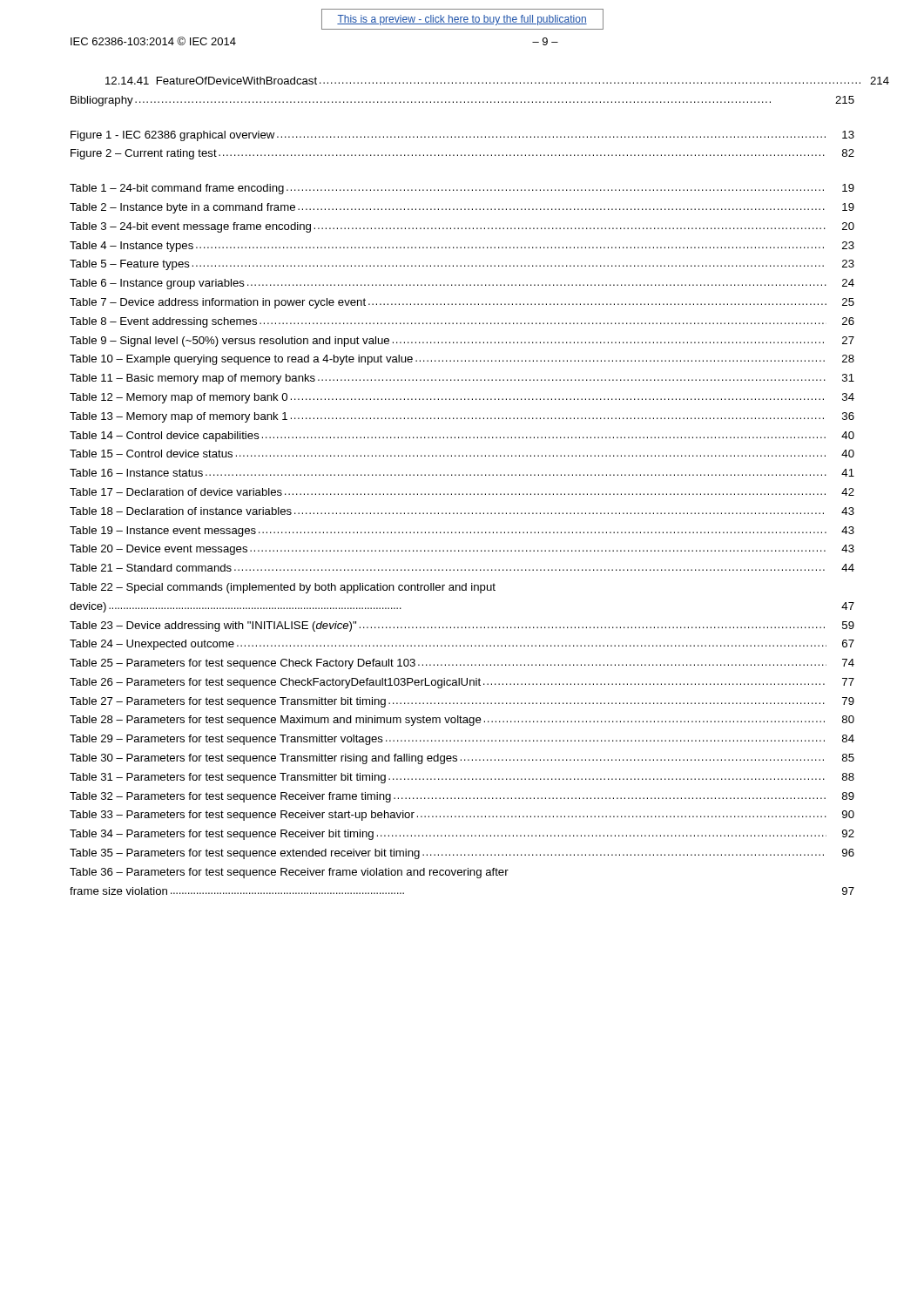The height and width of the screenshot is (1307, 924).
Task: Find the block starting "Table 29 – Parameters for test sequence"
Action: pyautogui.click(x=462, y=739)
